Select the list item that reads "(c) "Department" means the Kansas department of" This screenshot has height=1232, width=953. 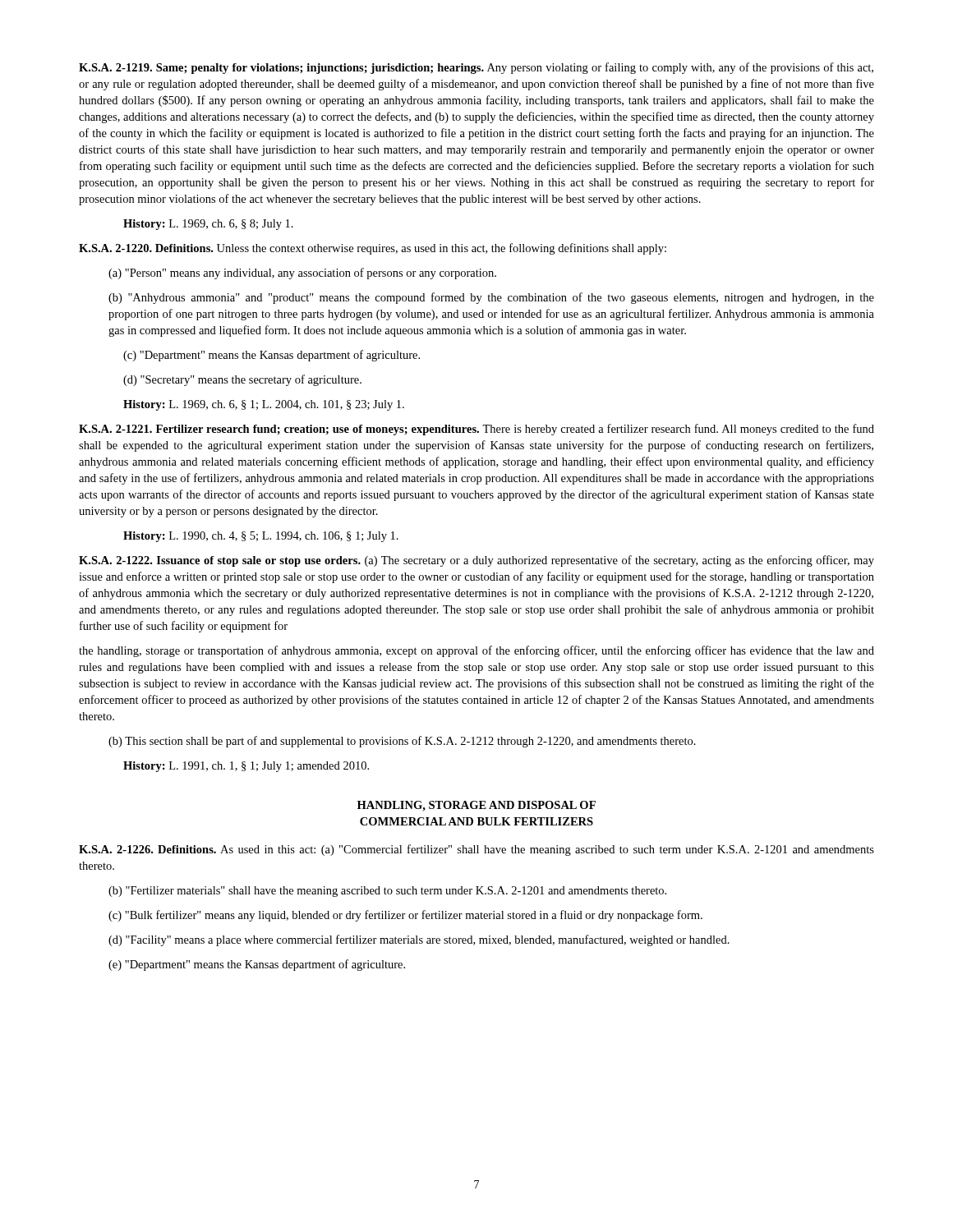(x=272, y=355)
